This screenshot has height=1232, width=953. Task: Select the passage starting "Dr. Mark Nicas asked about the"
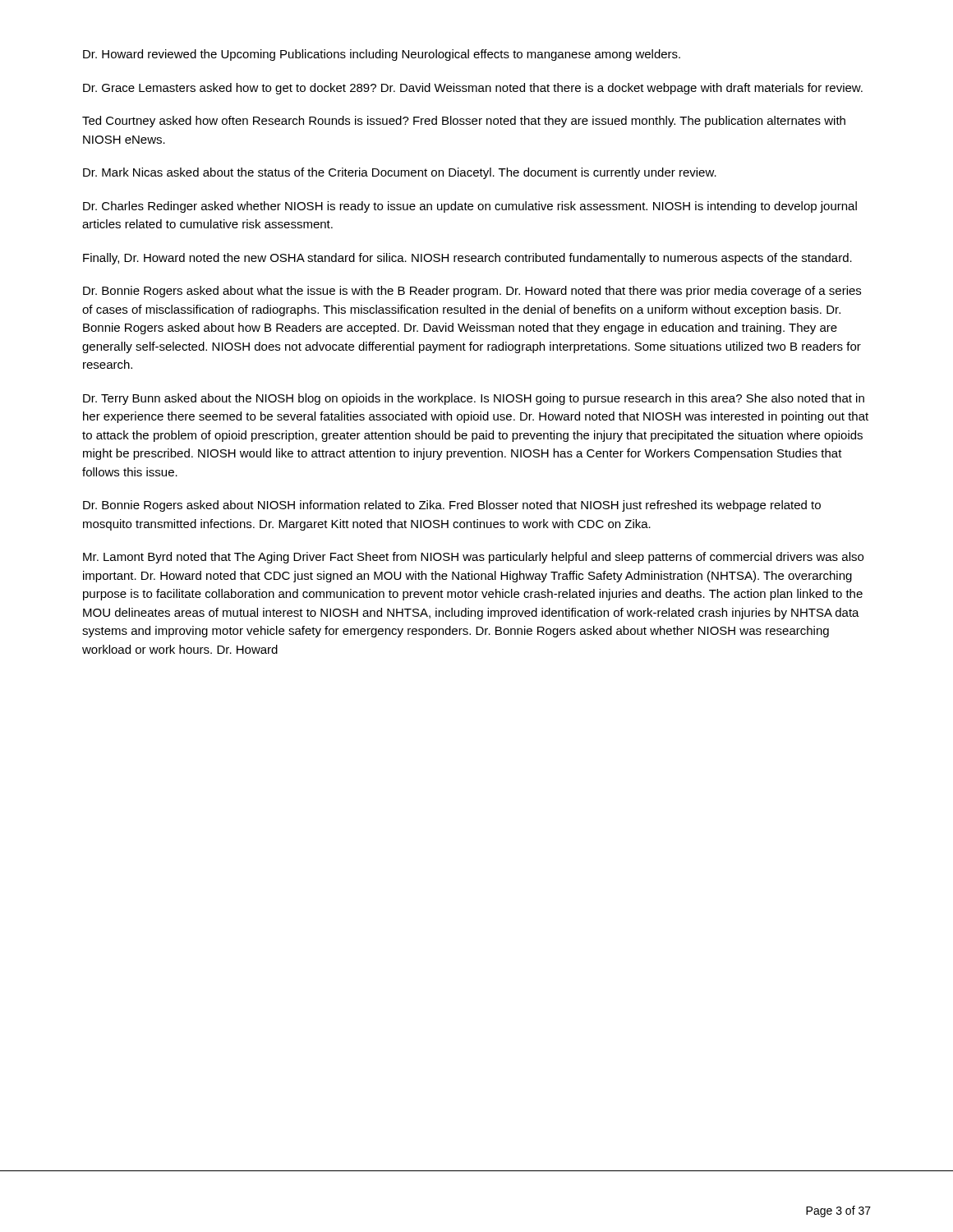tap(399, 172)
